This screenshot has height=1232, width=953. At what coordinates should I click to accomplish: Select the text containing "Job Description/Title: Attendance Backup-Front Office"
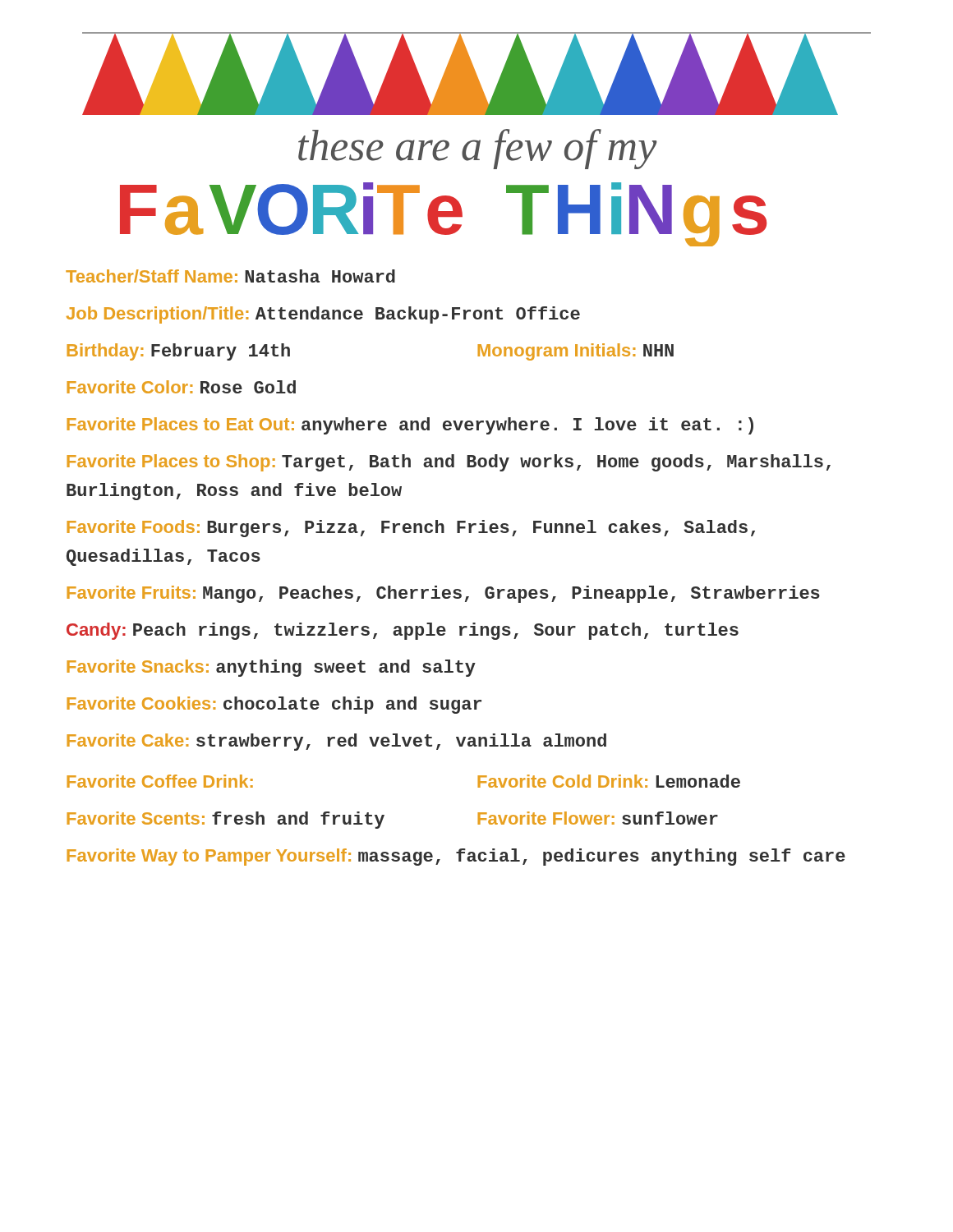click(323, 314)
